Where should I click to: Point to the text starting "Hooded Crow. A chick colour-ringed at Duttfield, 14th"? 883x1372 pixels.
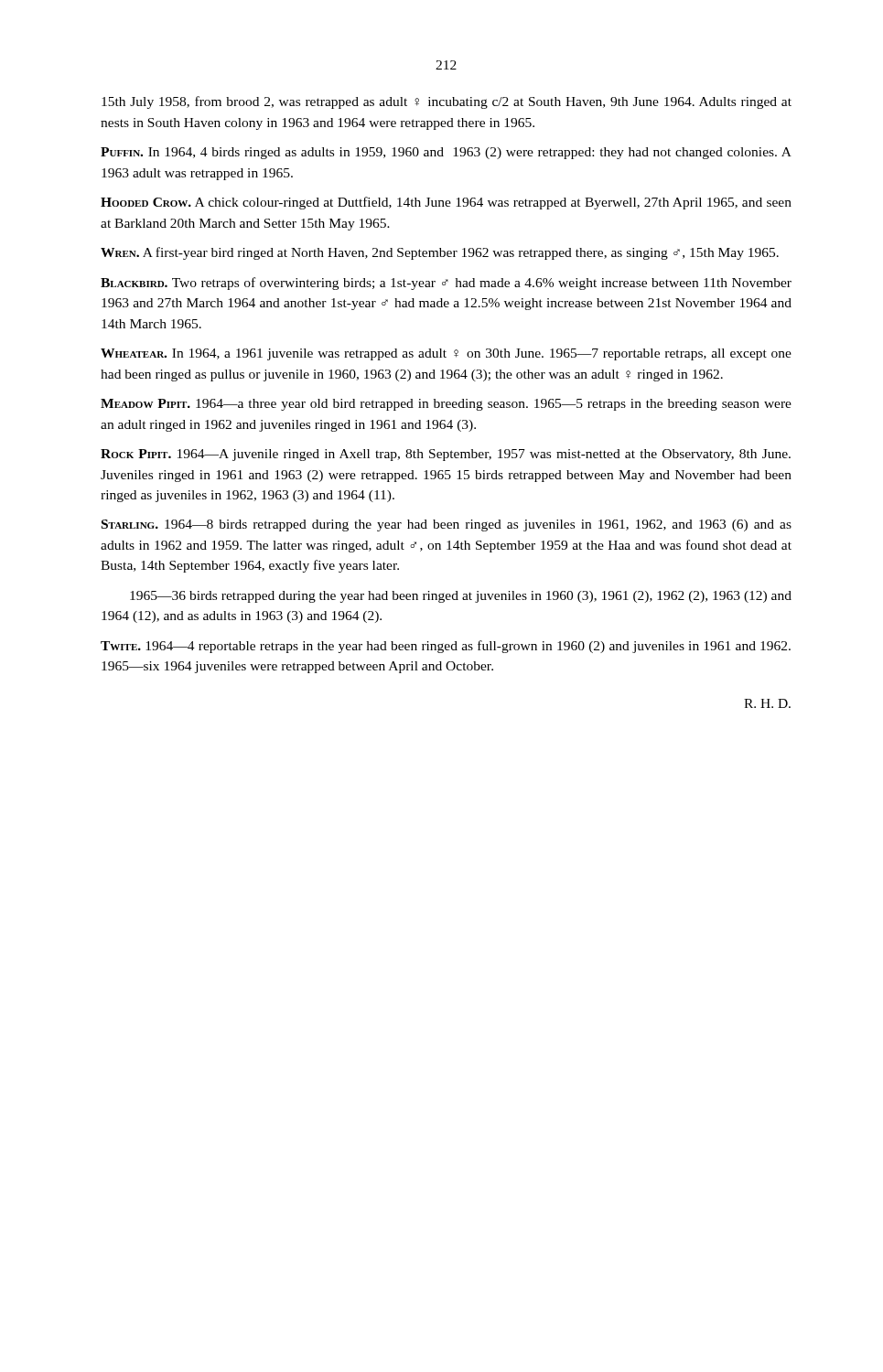click(446, 212)
